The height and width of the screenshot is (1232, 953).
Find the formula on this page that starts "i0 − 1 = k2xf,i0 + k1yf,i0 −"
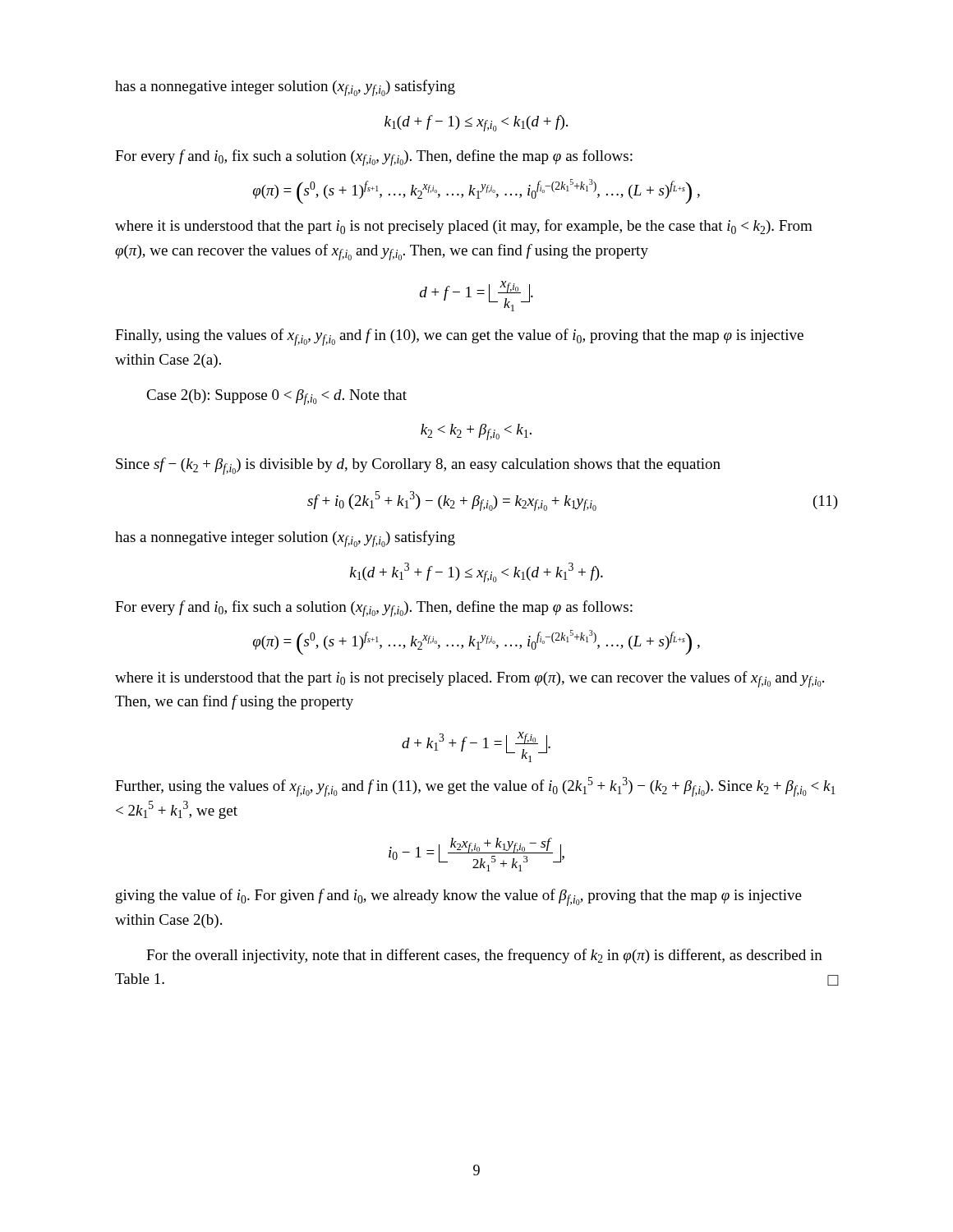pyautogui.click(x=476, y=853)
